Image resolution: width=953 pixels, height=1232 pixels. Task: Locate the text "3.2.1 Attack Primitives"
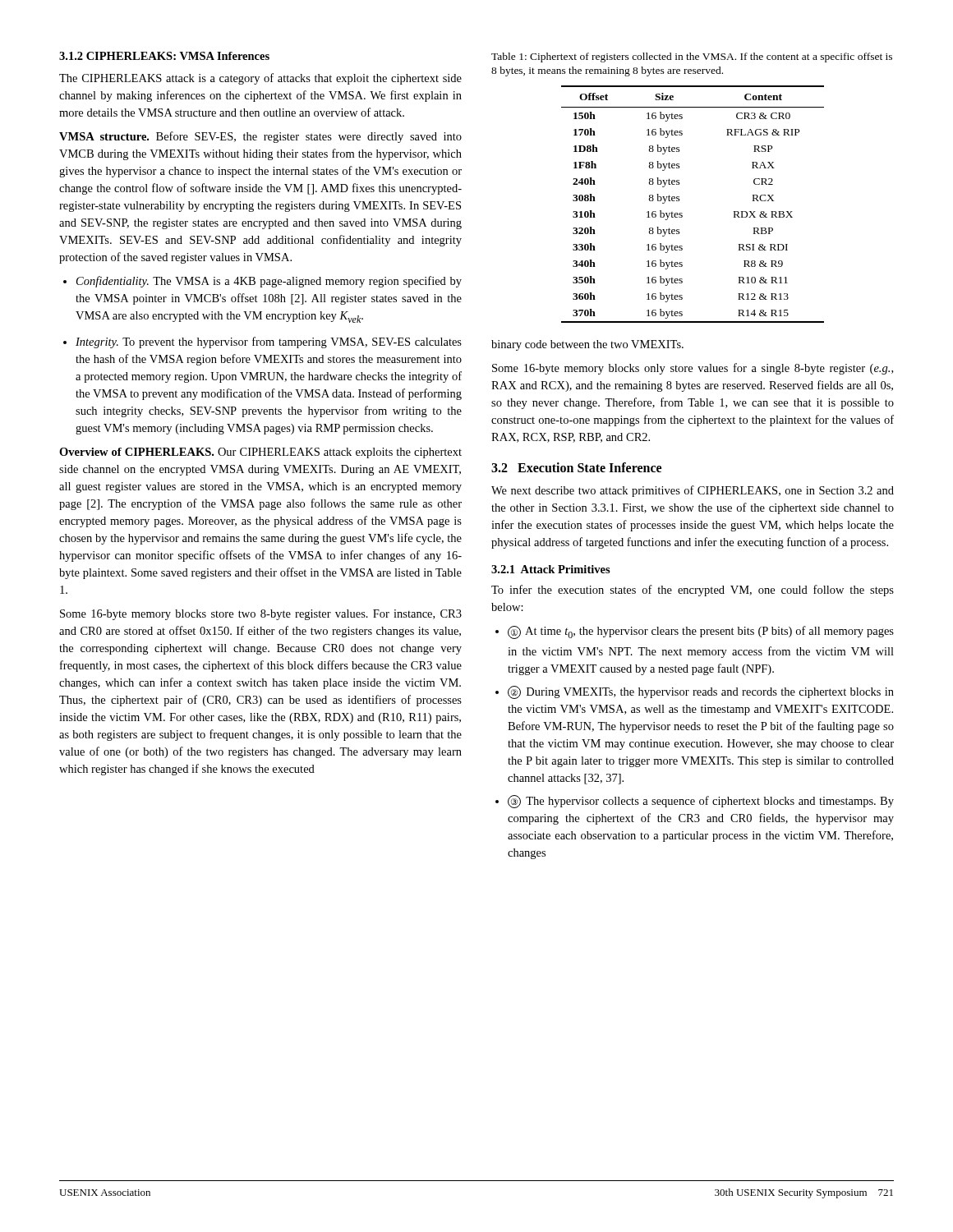coord(551,569)
